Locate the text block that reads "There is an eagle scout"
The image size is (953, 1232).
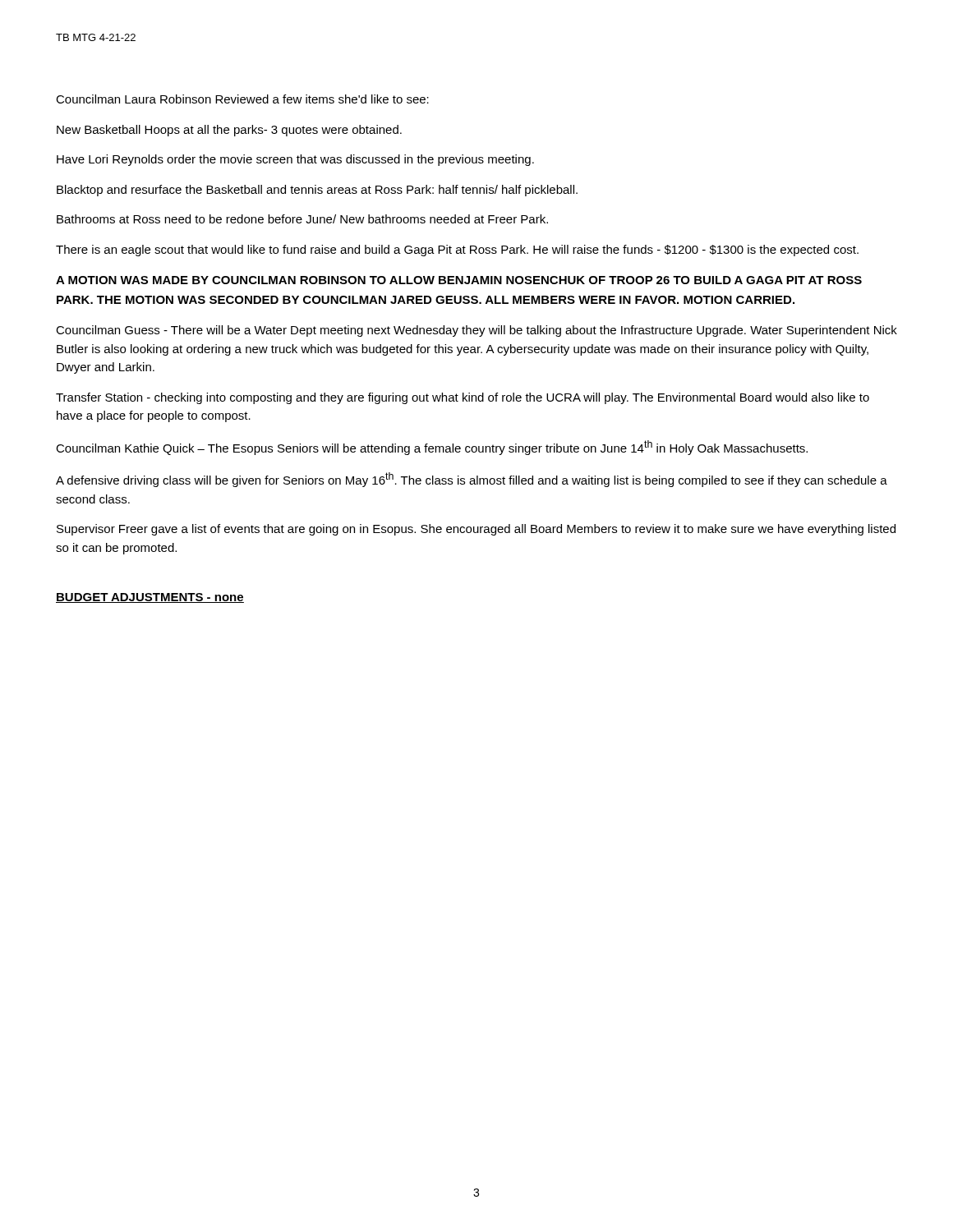tap(458, 249)
